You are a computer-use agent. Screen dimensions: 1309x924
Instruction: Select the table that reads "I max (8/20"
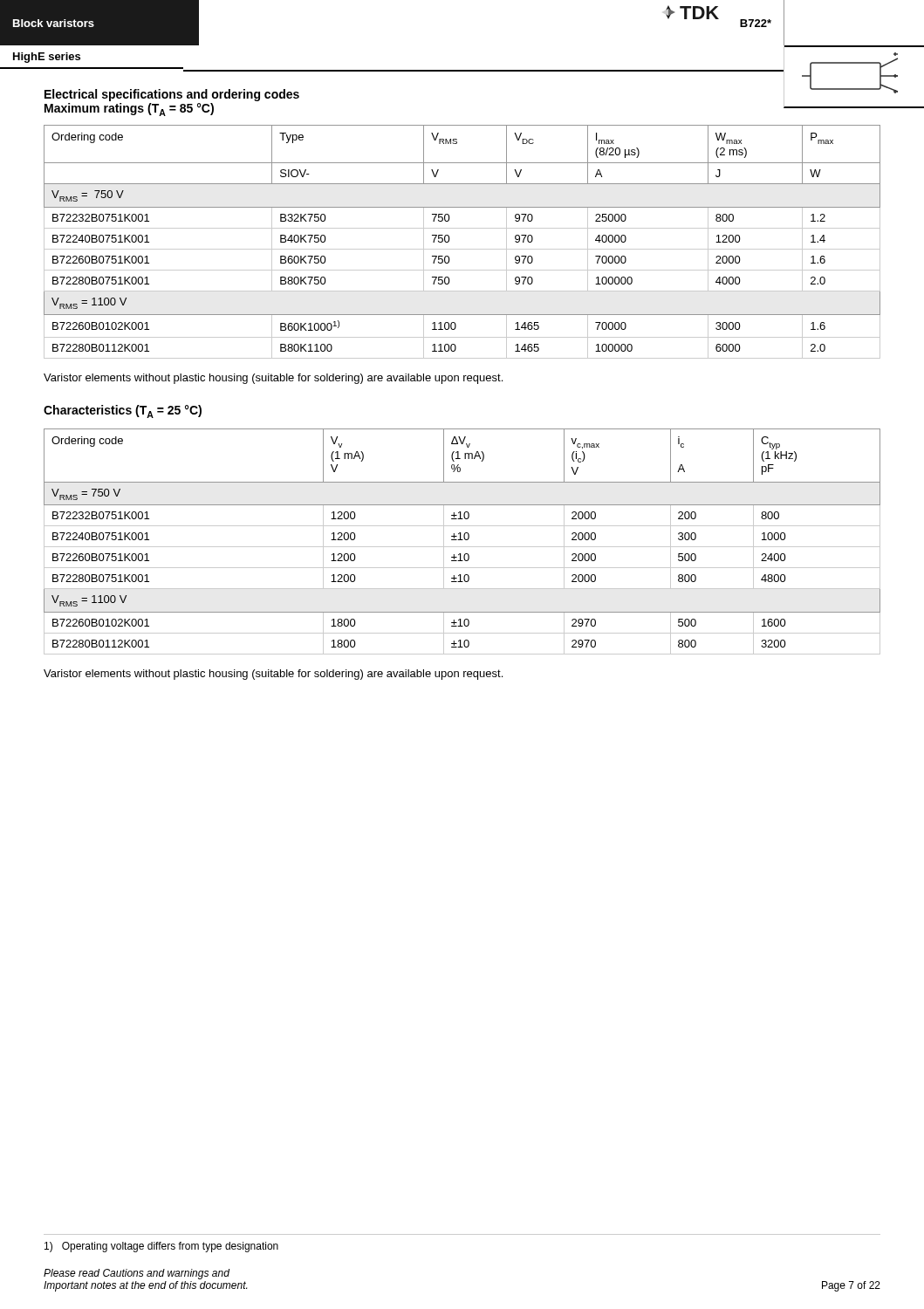(462, 242)
